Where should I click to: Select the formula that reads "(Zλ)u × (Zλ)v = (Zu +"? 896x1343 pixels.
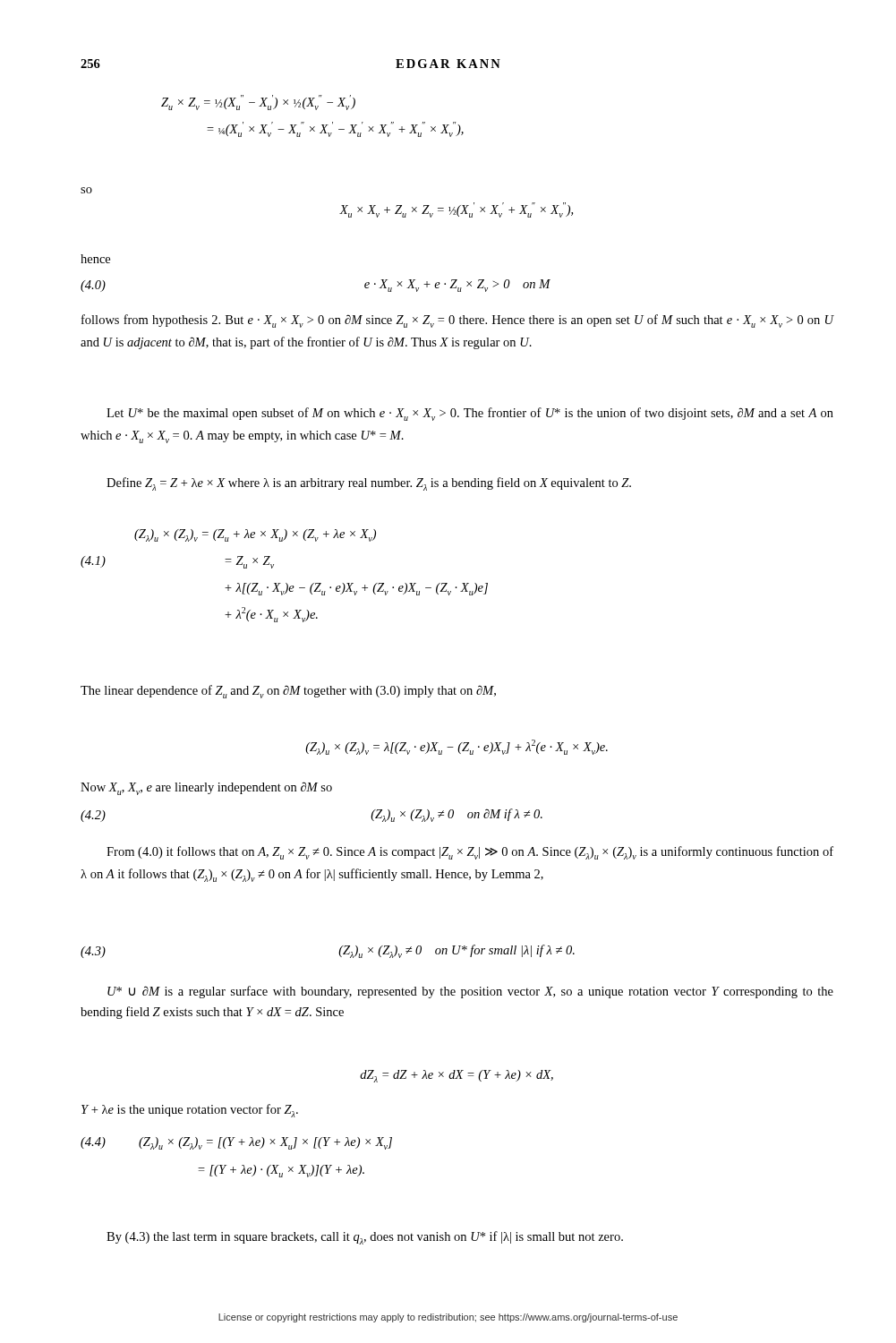(x=457, y=575)
